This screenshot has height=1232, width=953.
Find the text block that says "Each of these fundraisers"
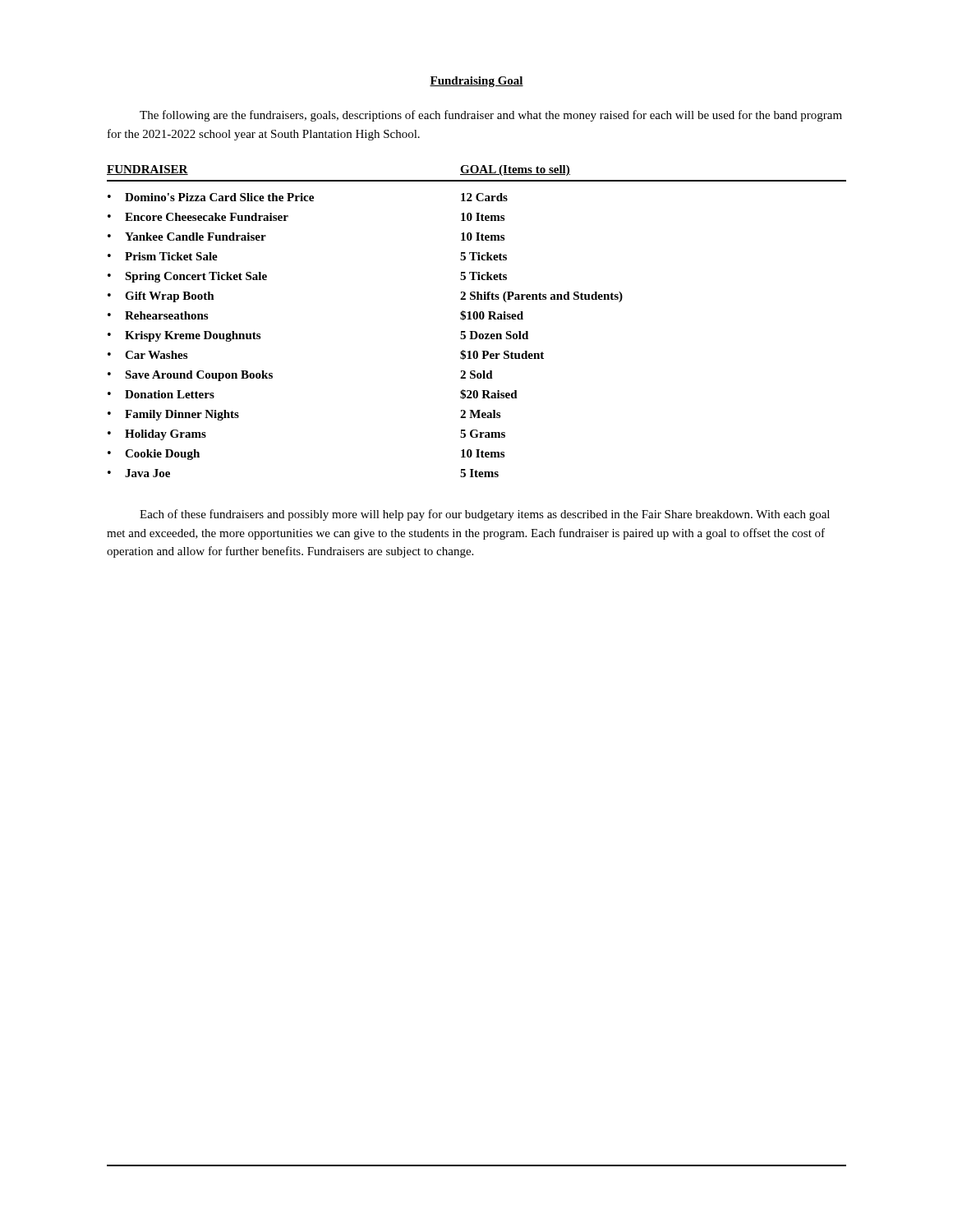point(469,533)
